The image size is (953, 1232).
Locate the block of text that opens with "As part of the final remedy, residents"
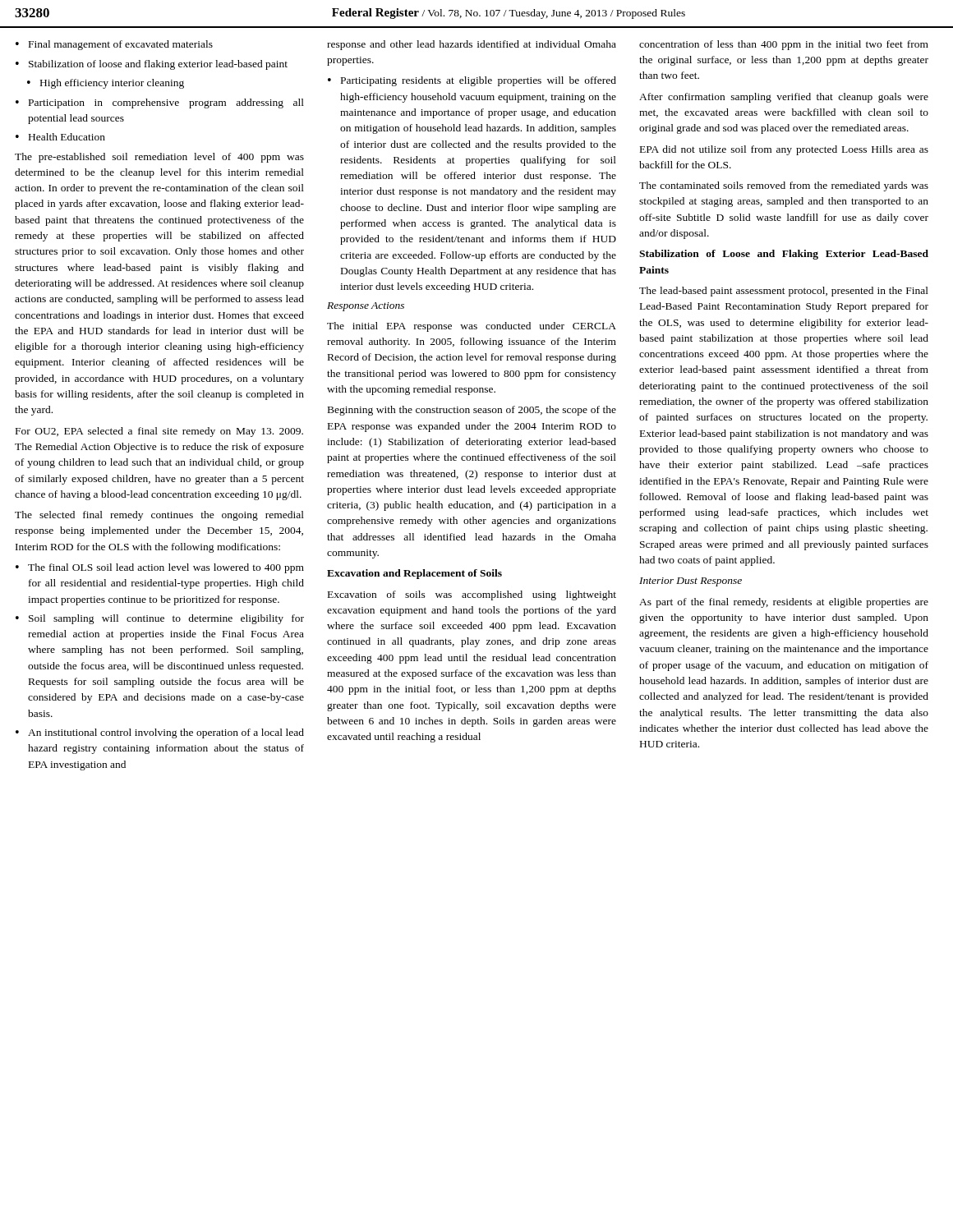[784, 673]
